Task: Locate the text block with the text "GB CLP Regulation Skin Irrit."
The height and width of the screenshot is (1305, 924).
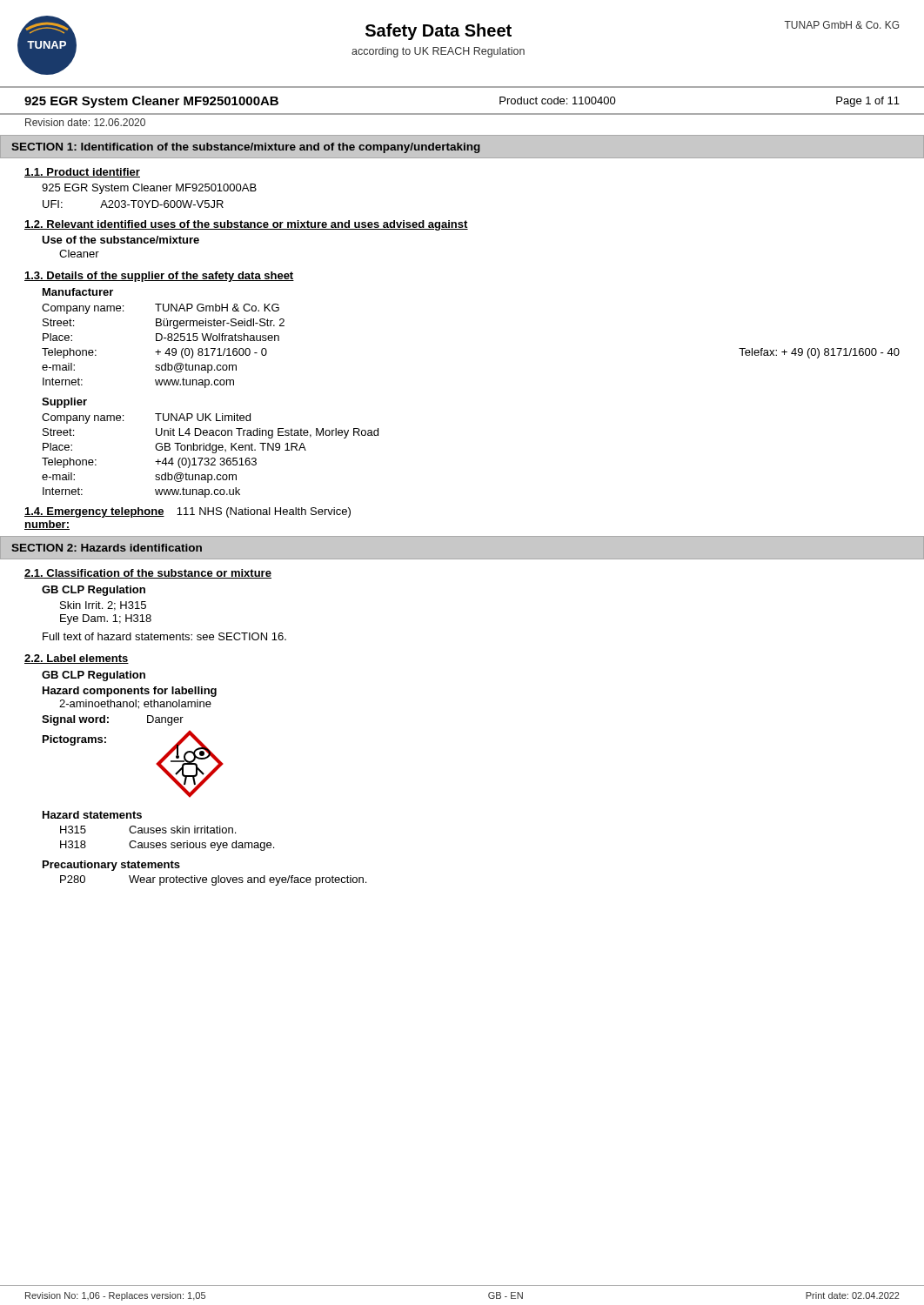Action: [x=94, y=591]
